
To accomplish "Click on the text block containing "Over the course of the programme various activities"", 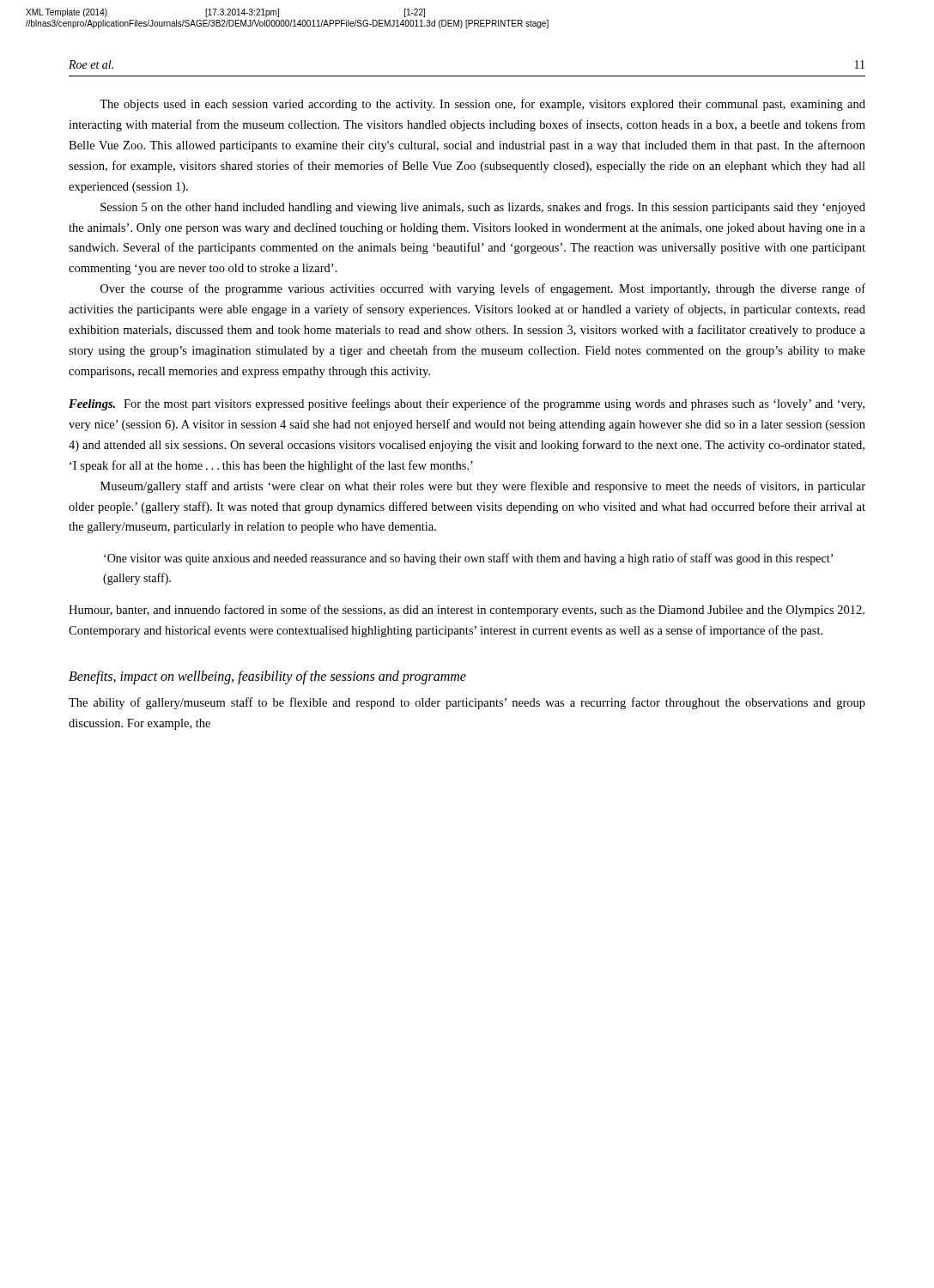I will click(x=467, y=331).
